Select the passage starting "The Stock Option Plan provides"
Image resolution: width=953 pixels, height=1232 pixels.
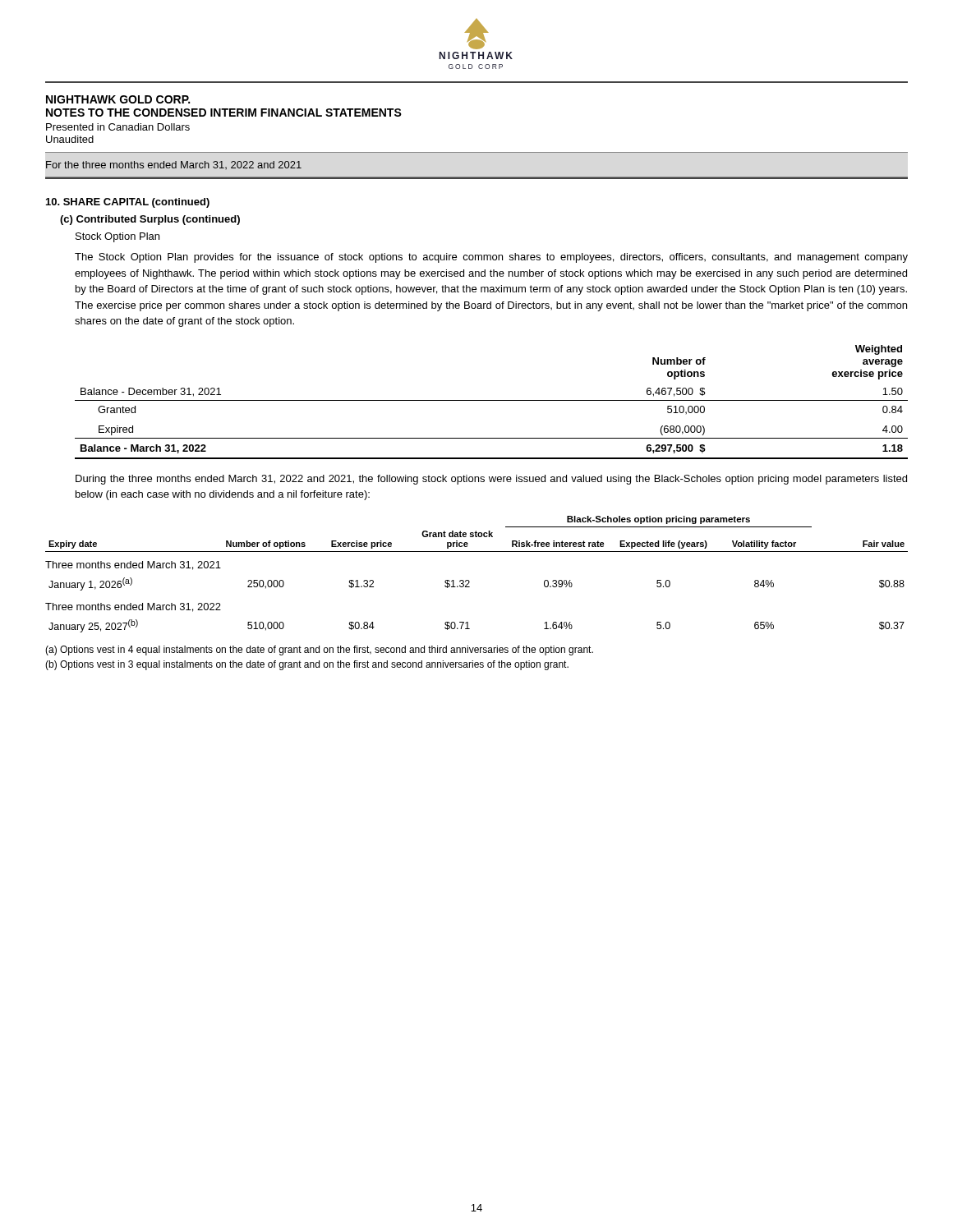[491, 289]
